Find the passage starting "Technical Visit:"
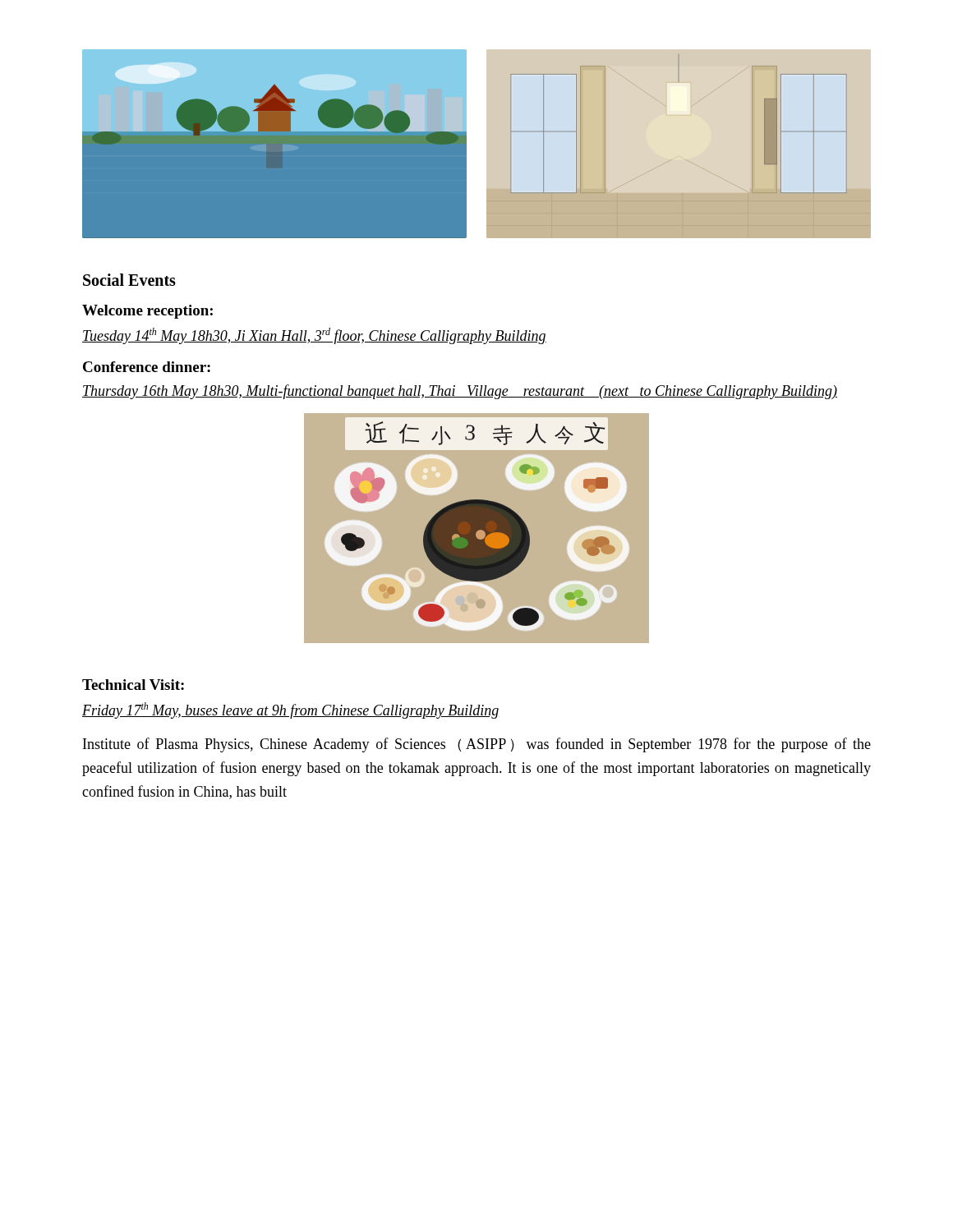This screenshot has height=1232, width=953. pos(134,685)
